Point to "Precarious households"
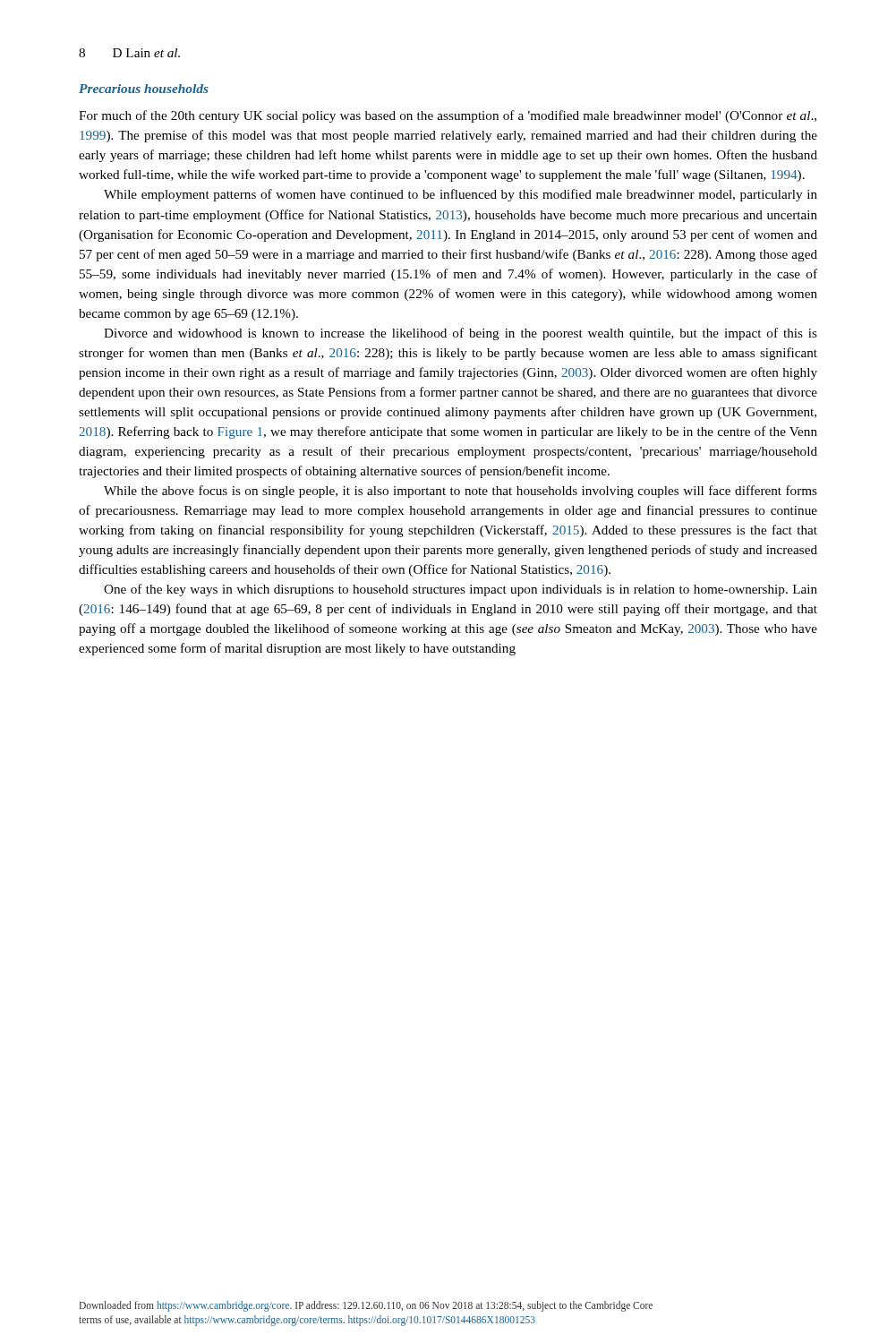 [144, 88]
